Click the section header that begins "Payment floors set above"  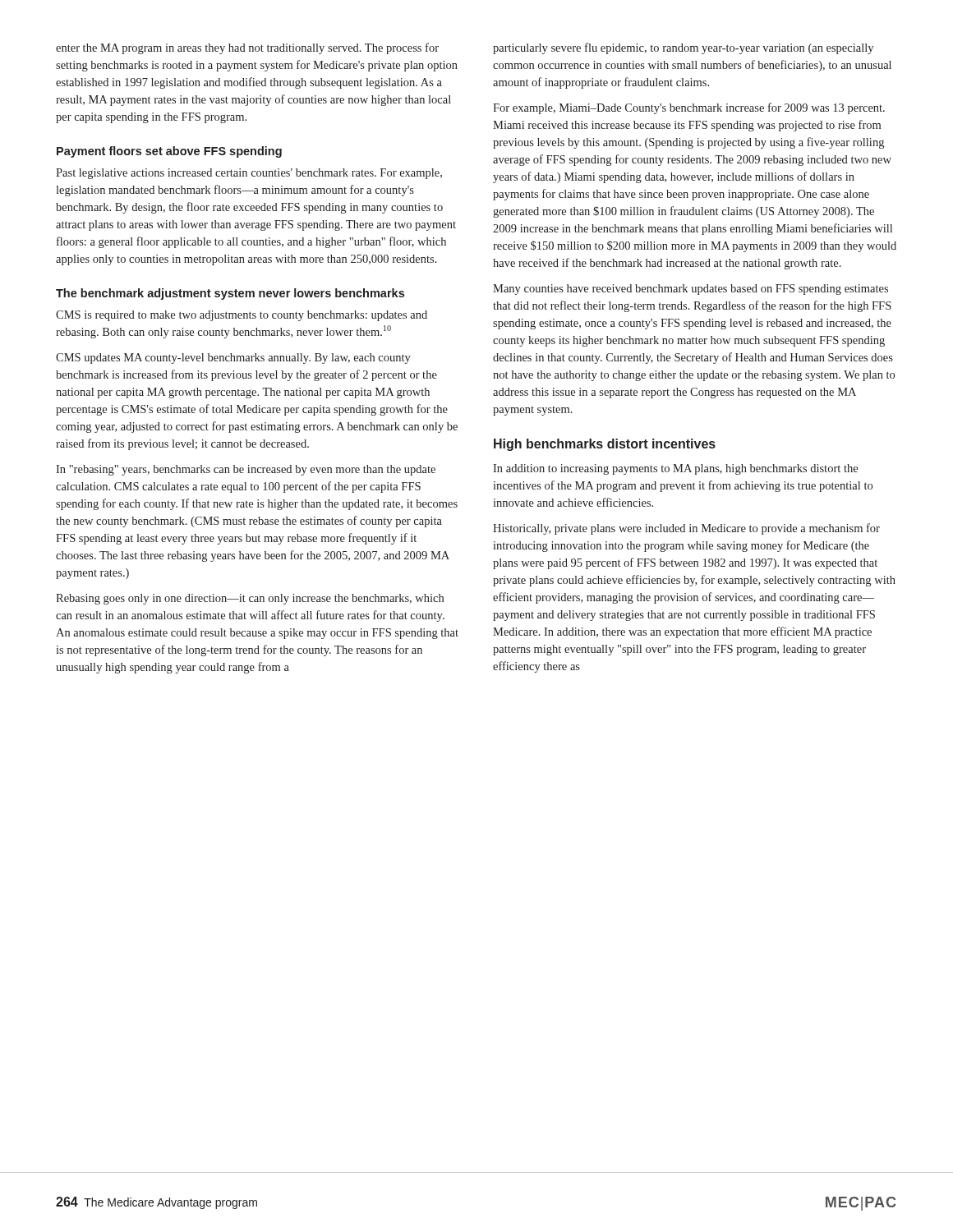[169, 151]
